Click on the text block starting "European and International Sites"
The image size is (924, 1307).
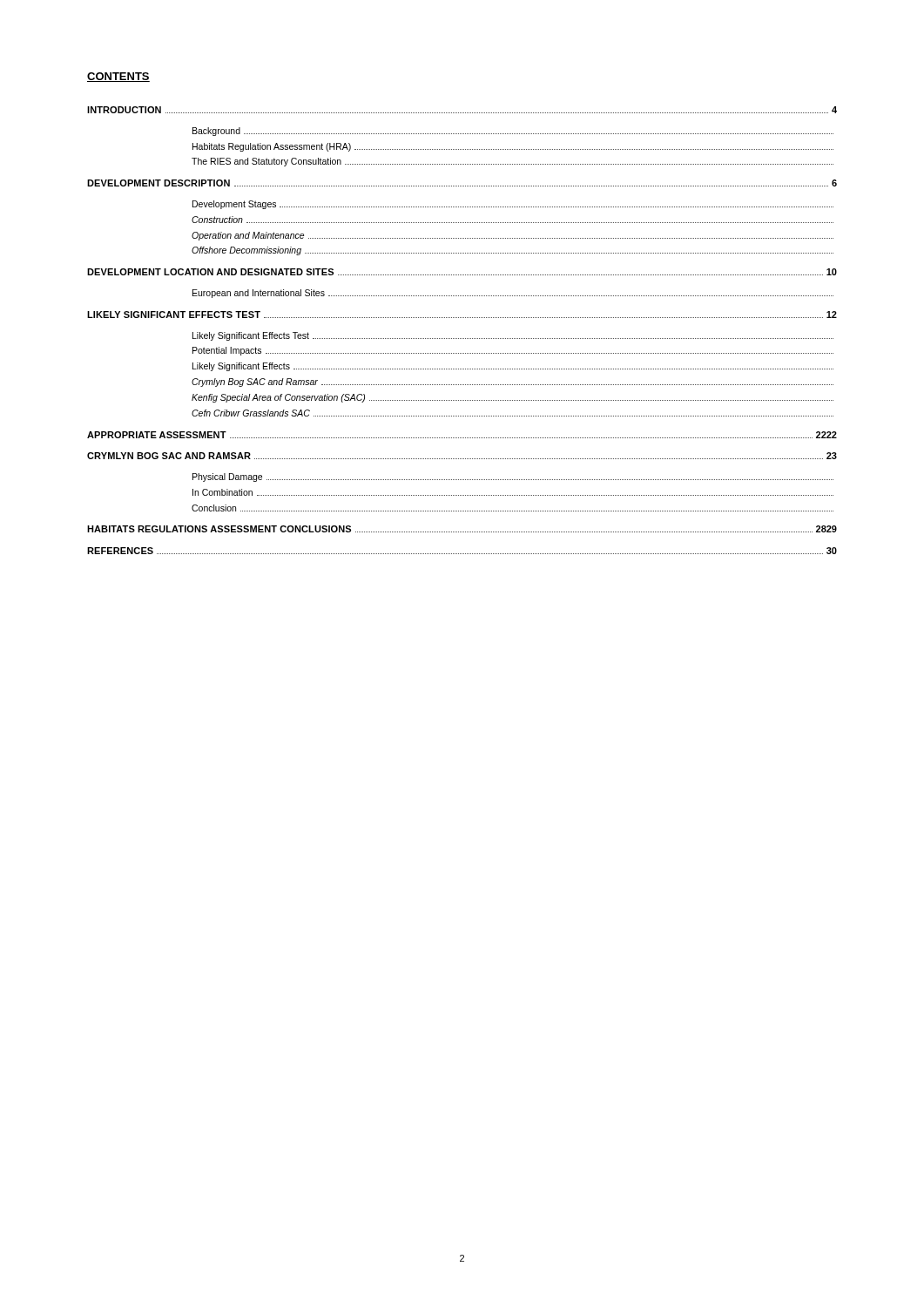513,293
